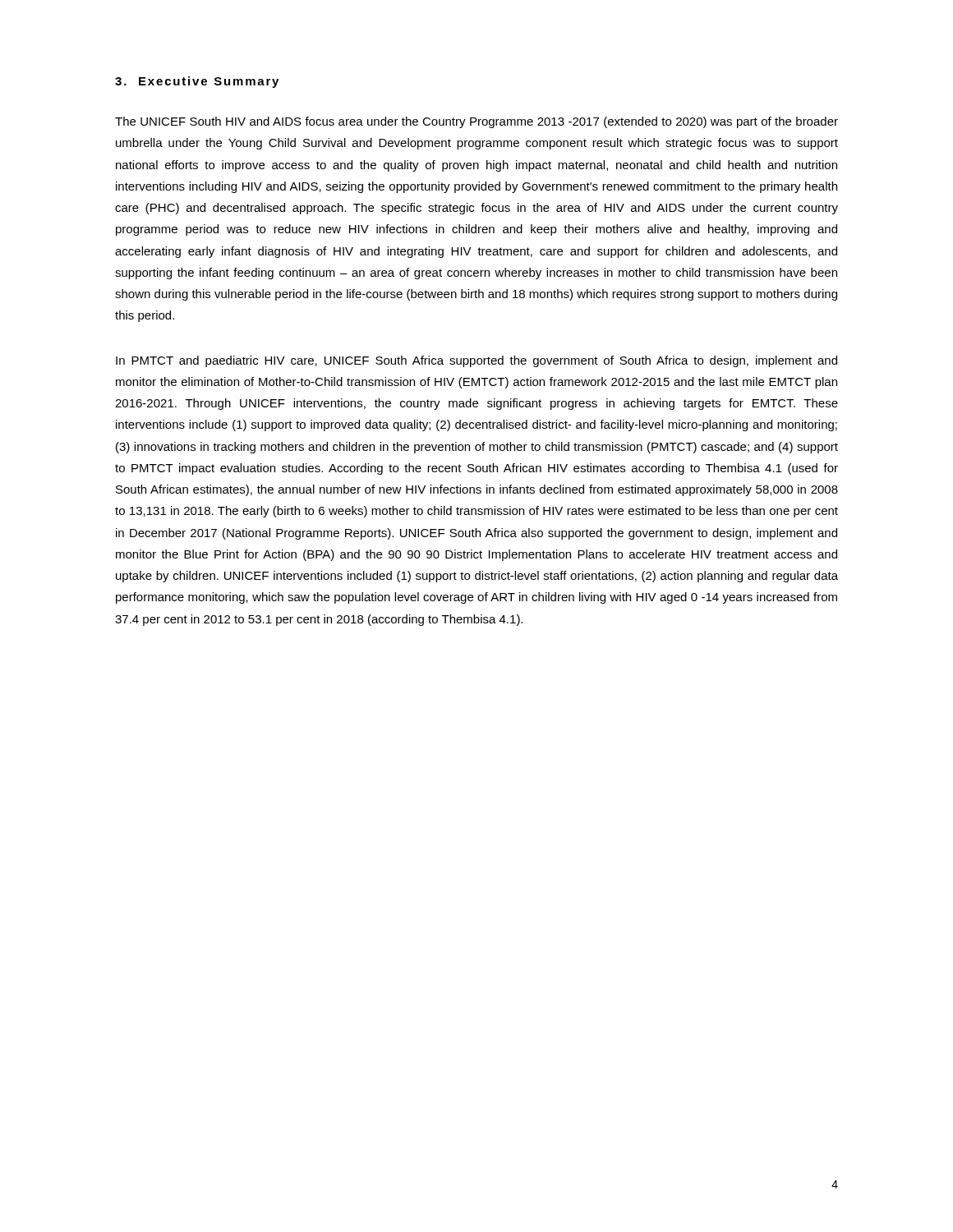Find the passage starting "The UNICEF South"
This screenshot has width=953, height=1232.
click(x=476, y=218)
